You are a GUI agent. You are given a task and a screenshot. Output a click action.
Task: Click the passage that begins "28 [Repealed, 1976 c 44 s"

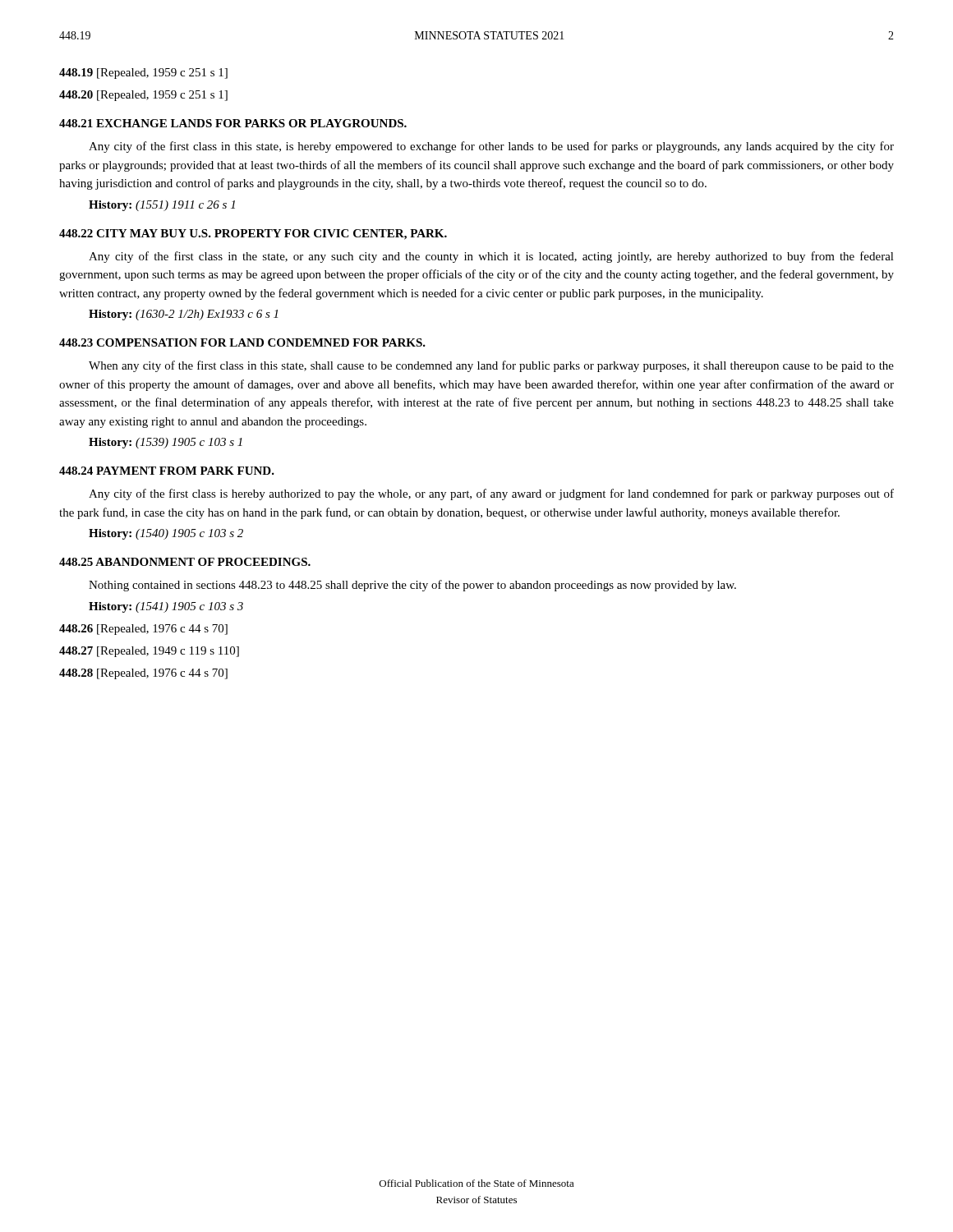pos(144,672)
